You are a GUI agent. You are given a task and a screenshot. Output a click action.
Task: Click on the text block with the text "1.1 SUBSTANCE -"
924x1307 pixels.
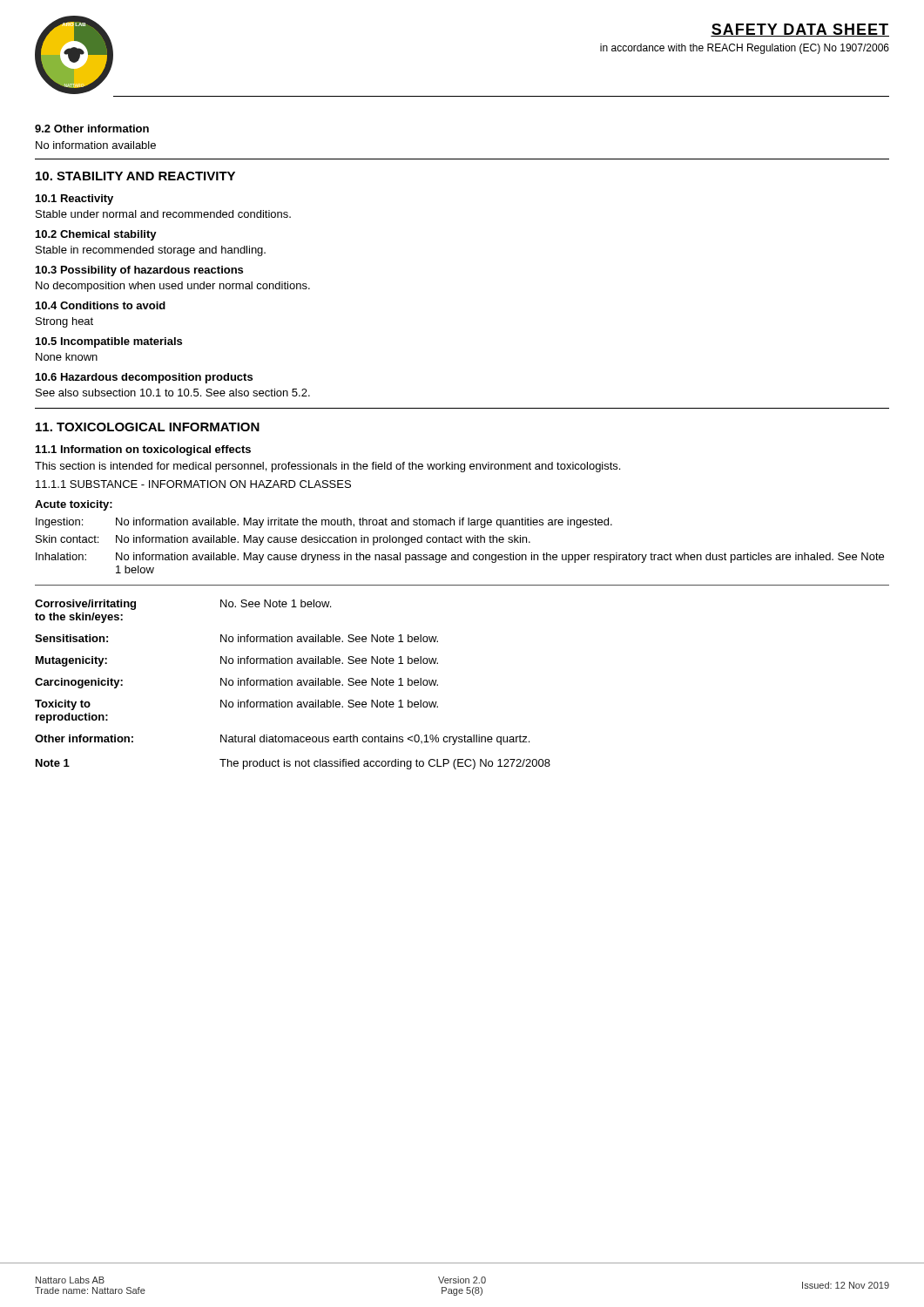pyautogui.click(x=193, y=484)
